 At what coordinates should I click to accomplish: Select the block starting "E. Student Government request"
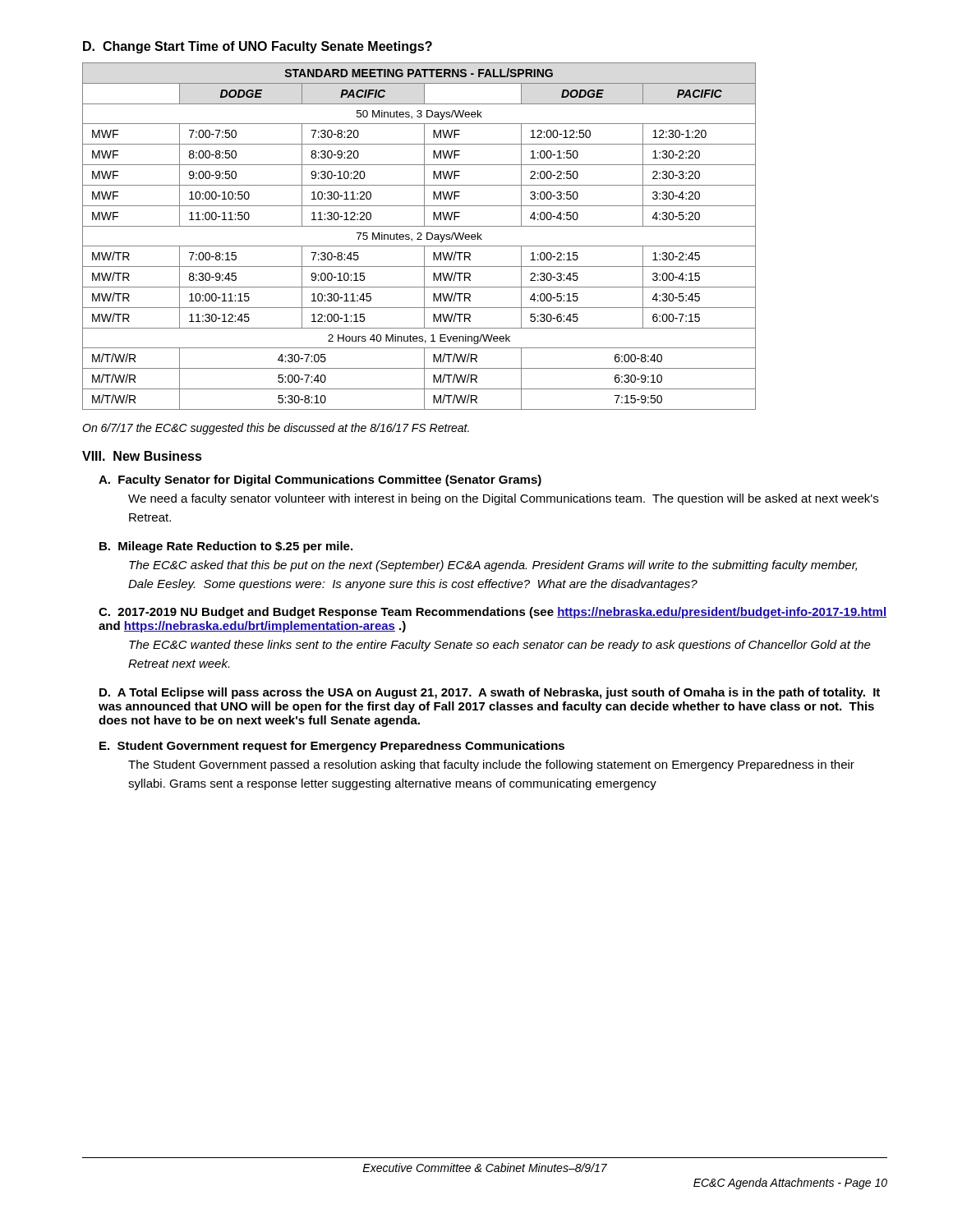pyautogui.click(x=493, y=765)
